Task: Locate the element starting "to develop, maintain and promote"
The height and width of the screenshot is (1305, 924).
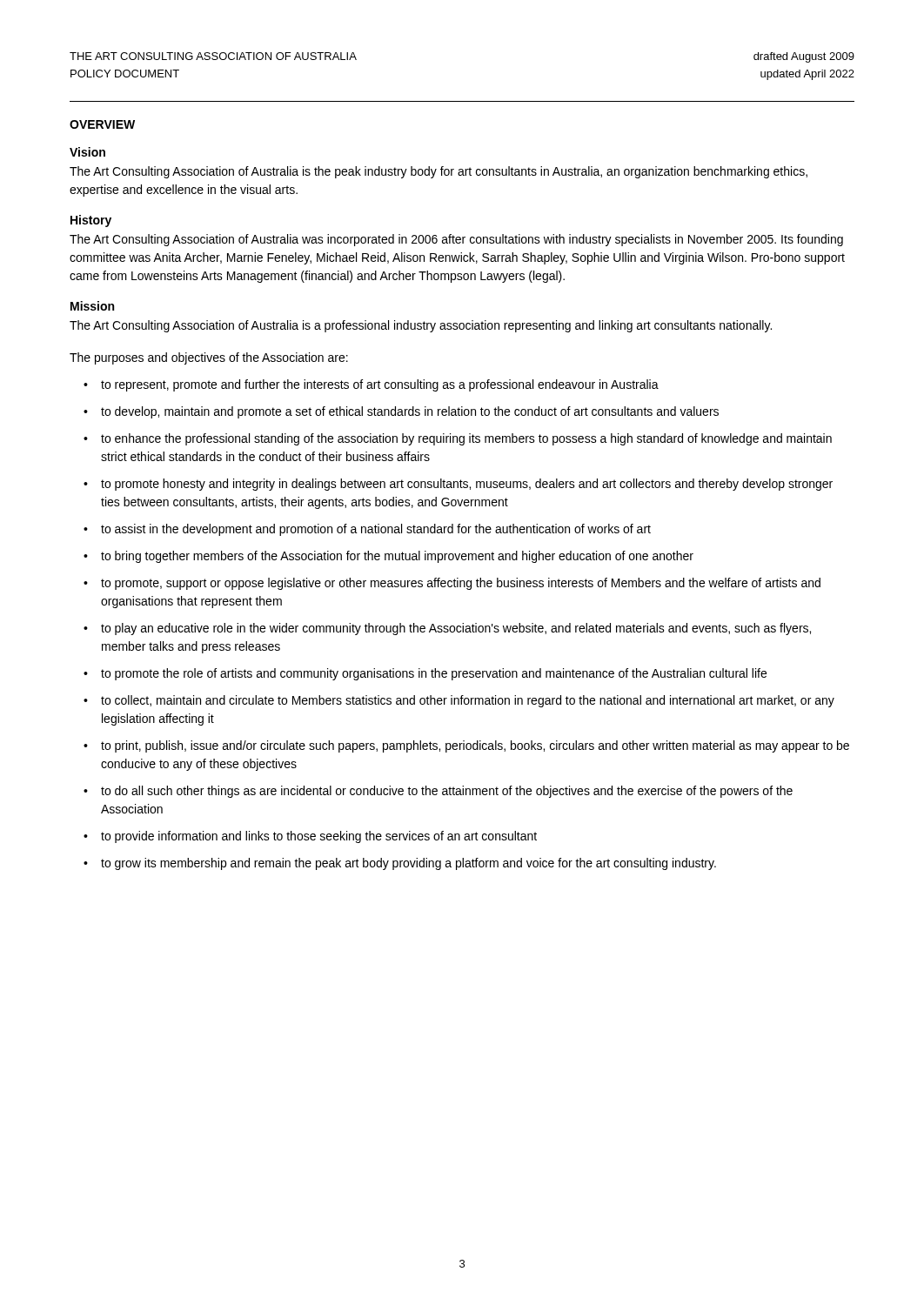Action: 410,412
